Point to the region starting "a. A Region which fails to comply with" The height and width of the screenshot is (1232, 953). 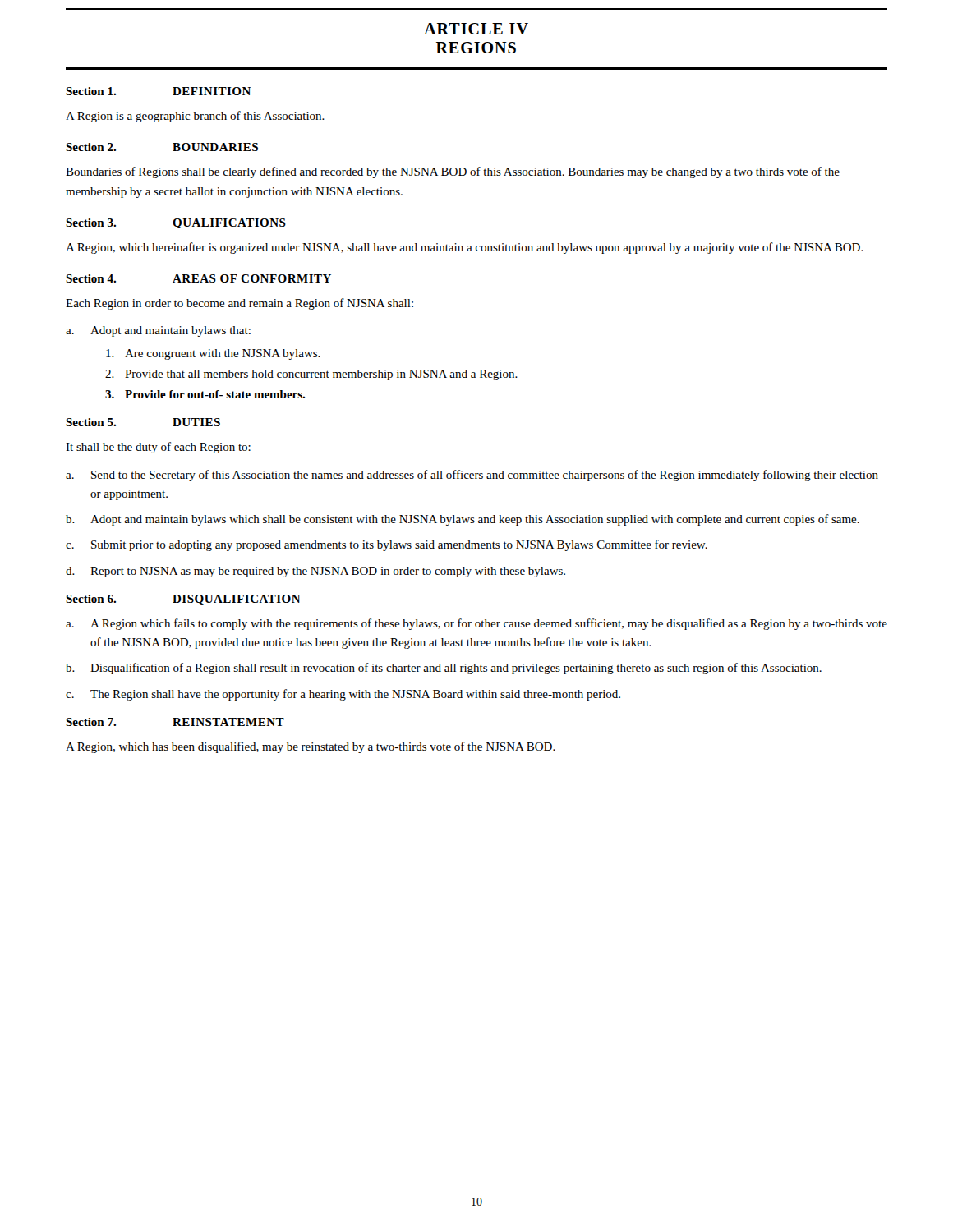[476, 633]
